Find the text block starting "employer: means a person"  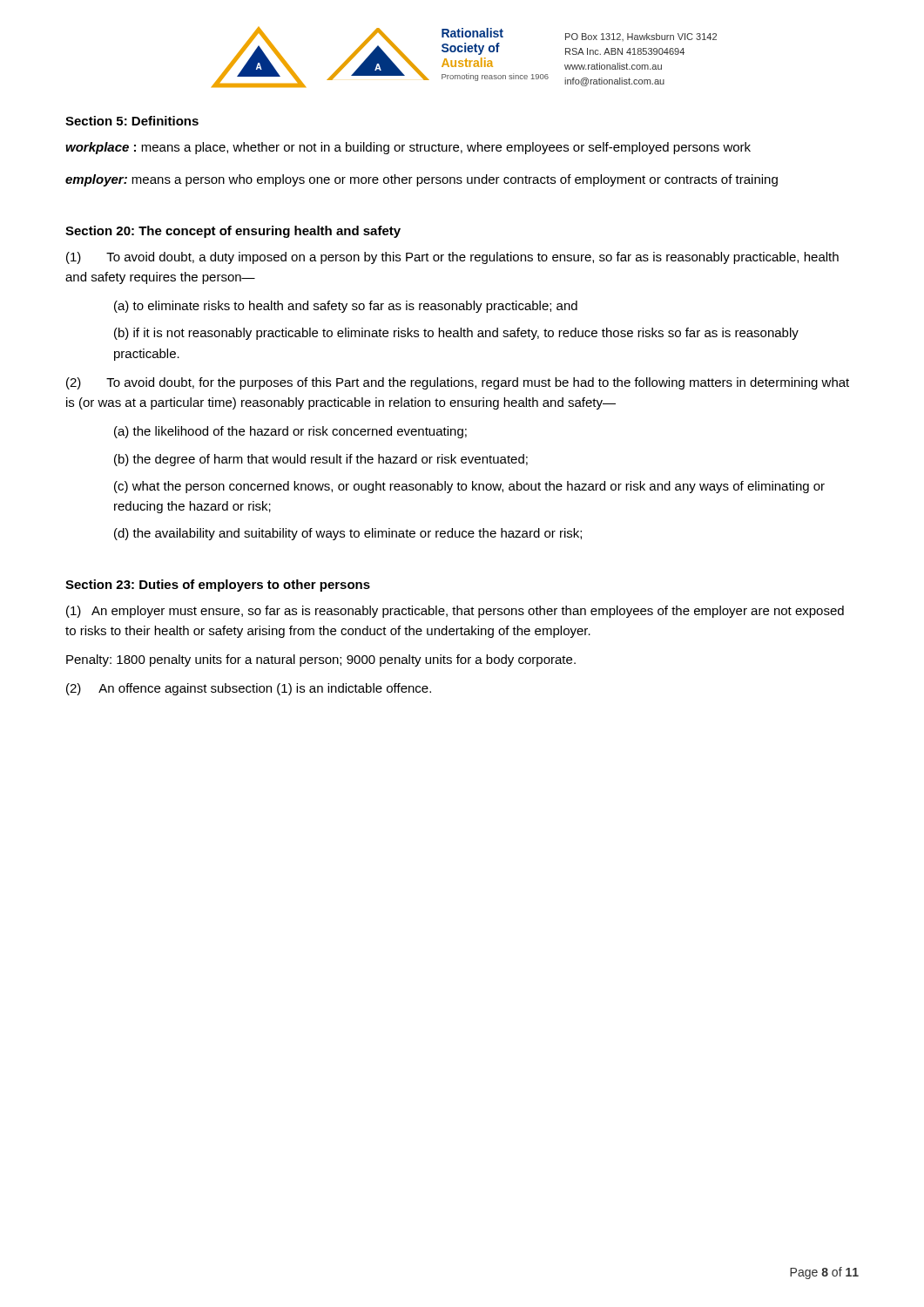tap(462, 179)
